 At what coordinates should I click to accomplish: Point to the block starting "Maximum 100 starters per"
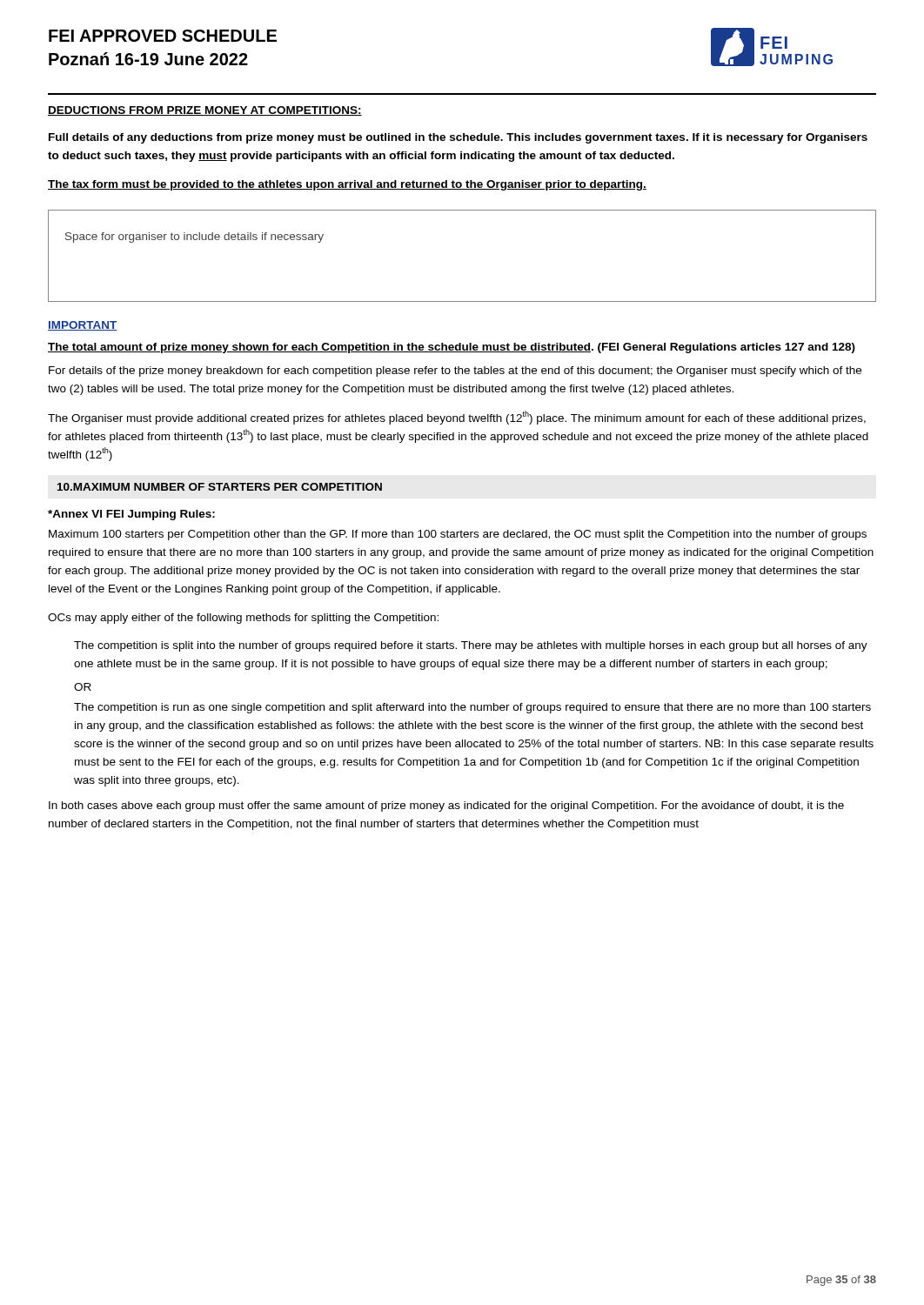pyautogui.click(x=461, y=561)
